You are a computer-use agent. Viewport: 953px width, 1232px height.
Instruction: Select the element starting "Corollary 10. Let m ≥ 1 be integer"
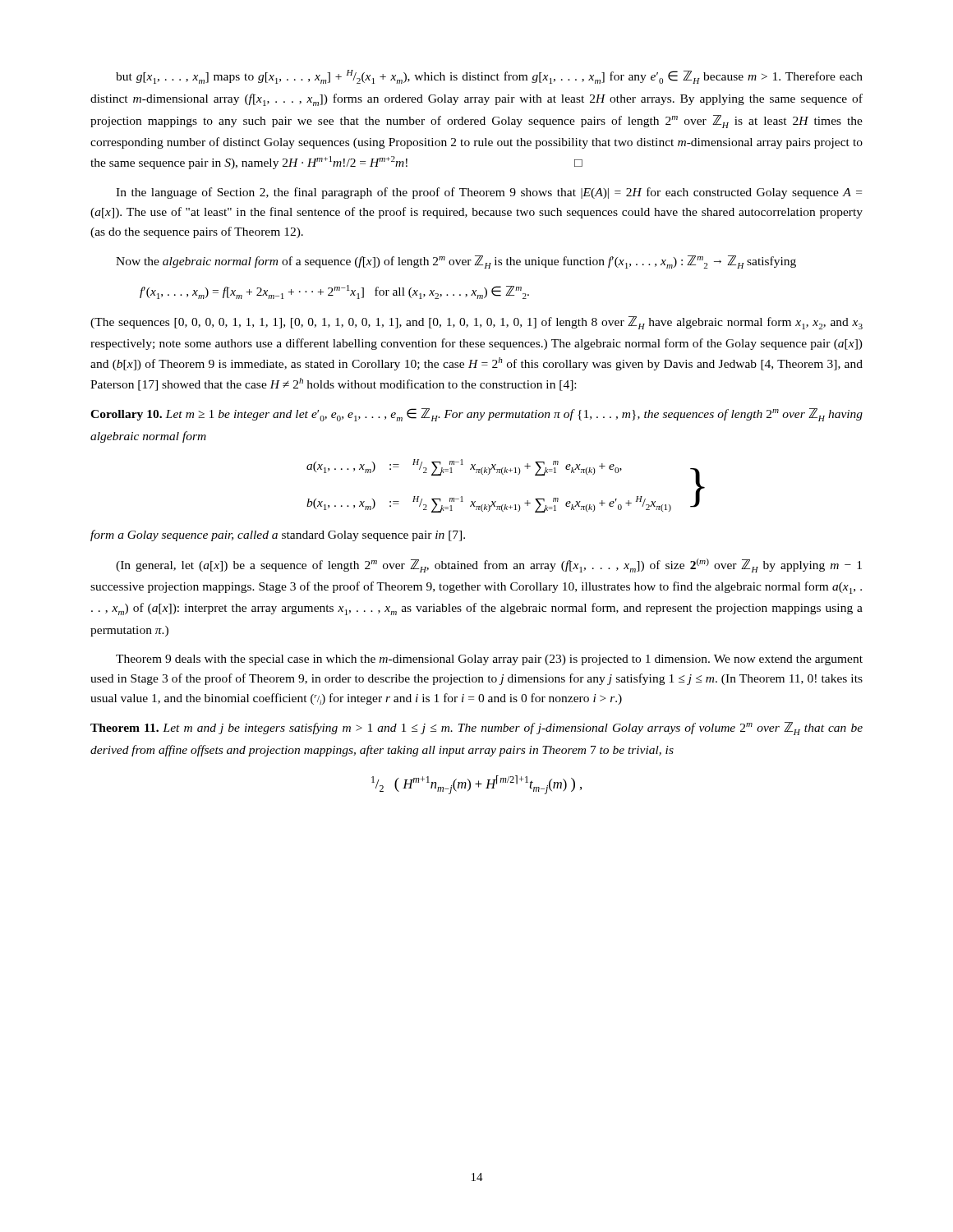[476, 424]
